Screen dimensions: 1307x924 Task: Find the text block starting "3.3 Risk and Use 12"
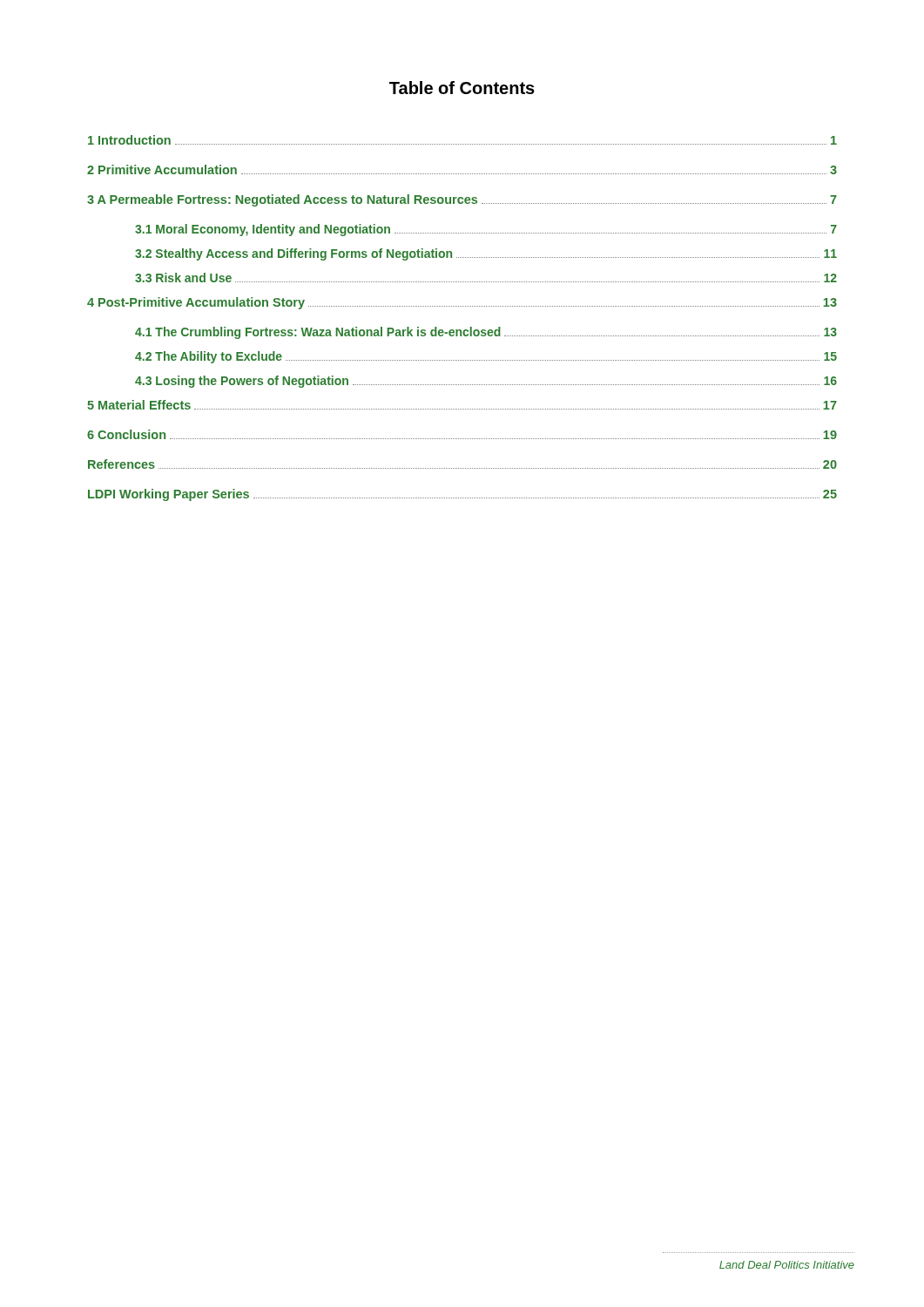486,278
